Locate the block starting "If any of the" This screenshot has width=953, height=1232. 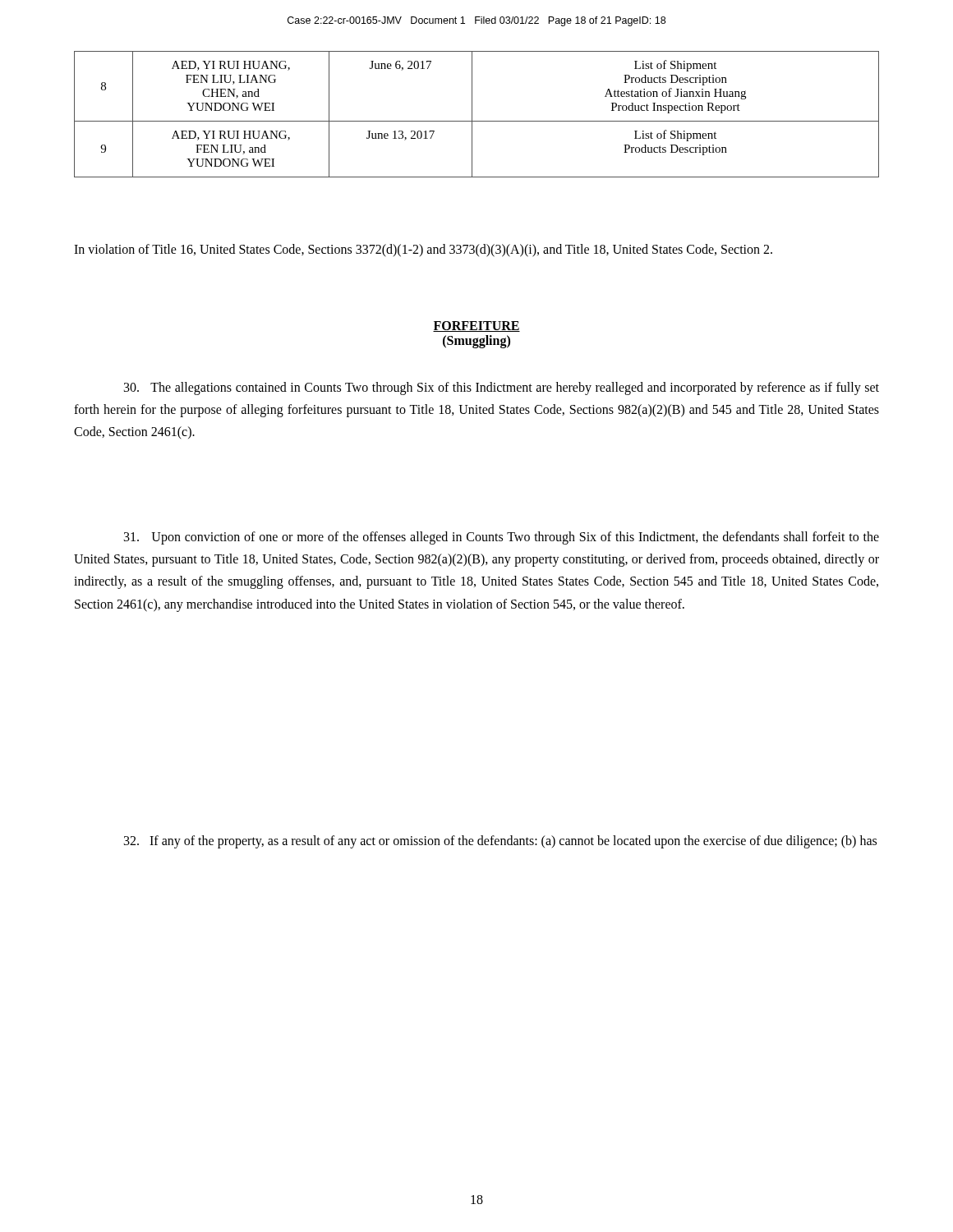[476, 841]
